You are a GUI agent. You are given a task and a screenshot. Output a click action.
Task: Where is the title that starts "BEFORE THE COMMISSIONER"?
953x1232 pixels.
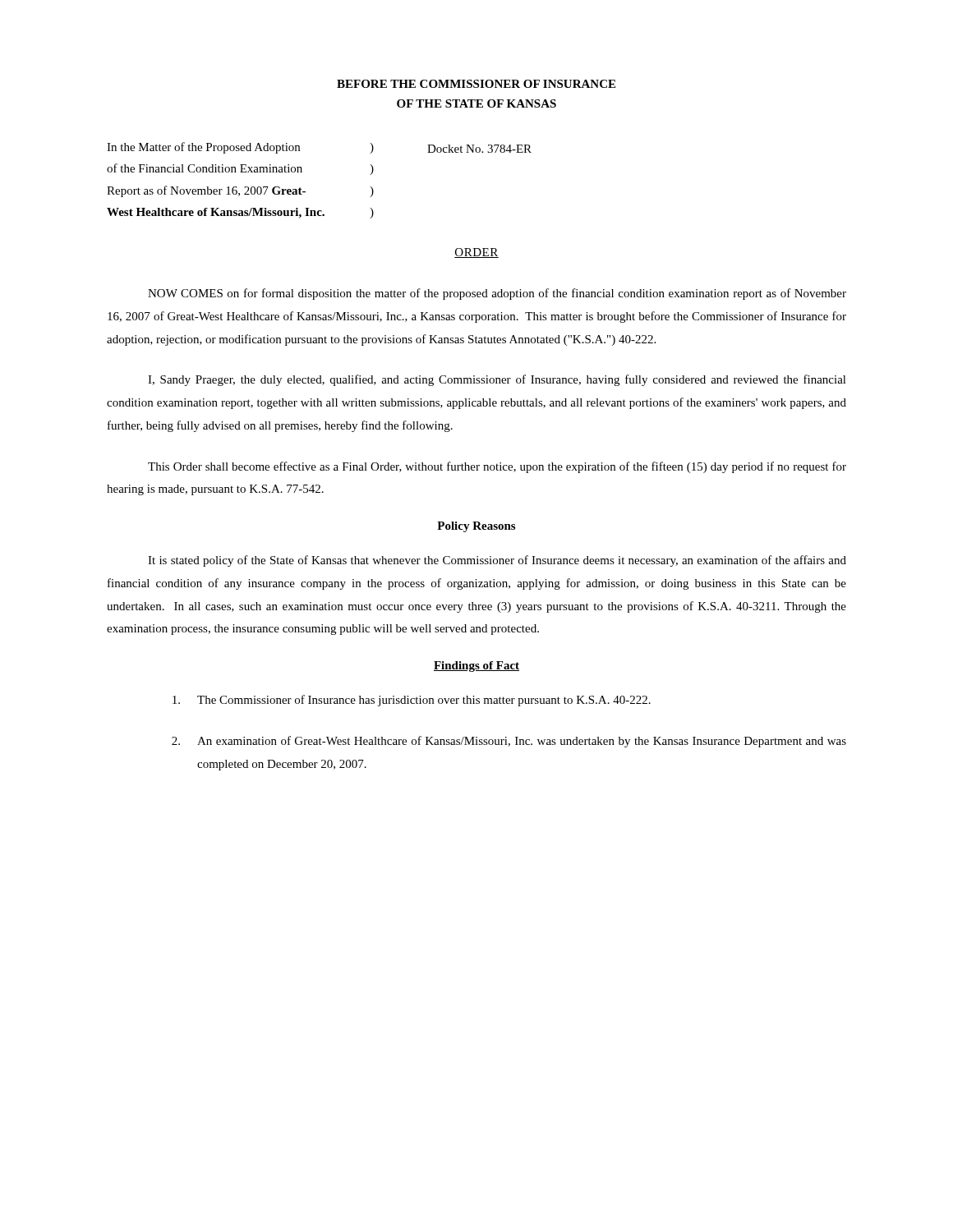coord(476,94)
